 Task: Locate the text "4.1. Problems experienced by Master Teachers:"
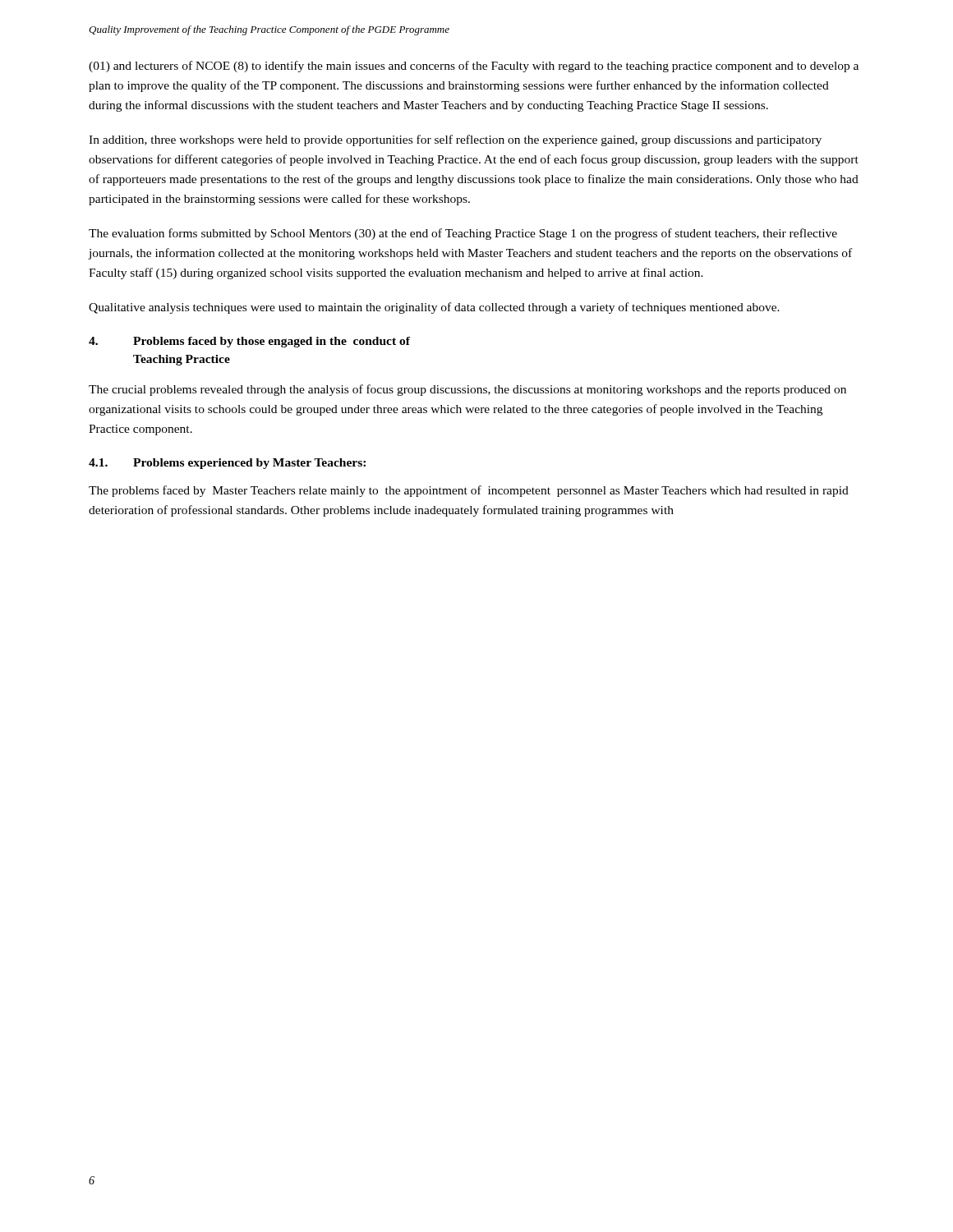click(x=228, y=462)
